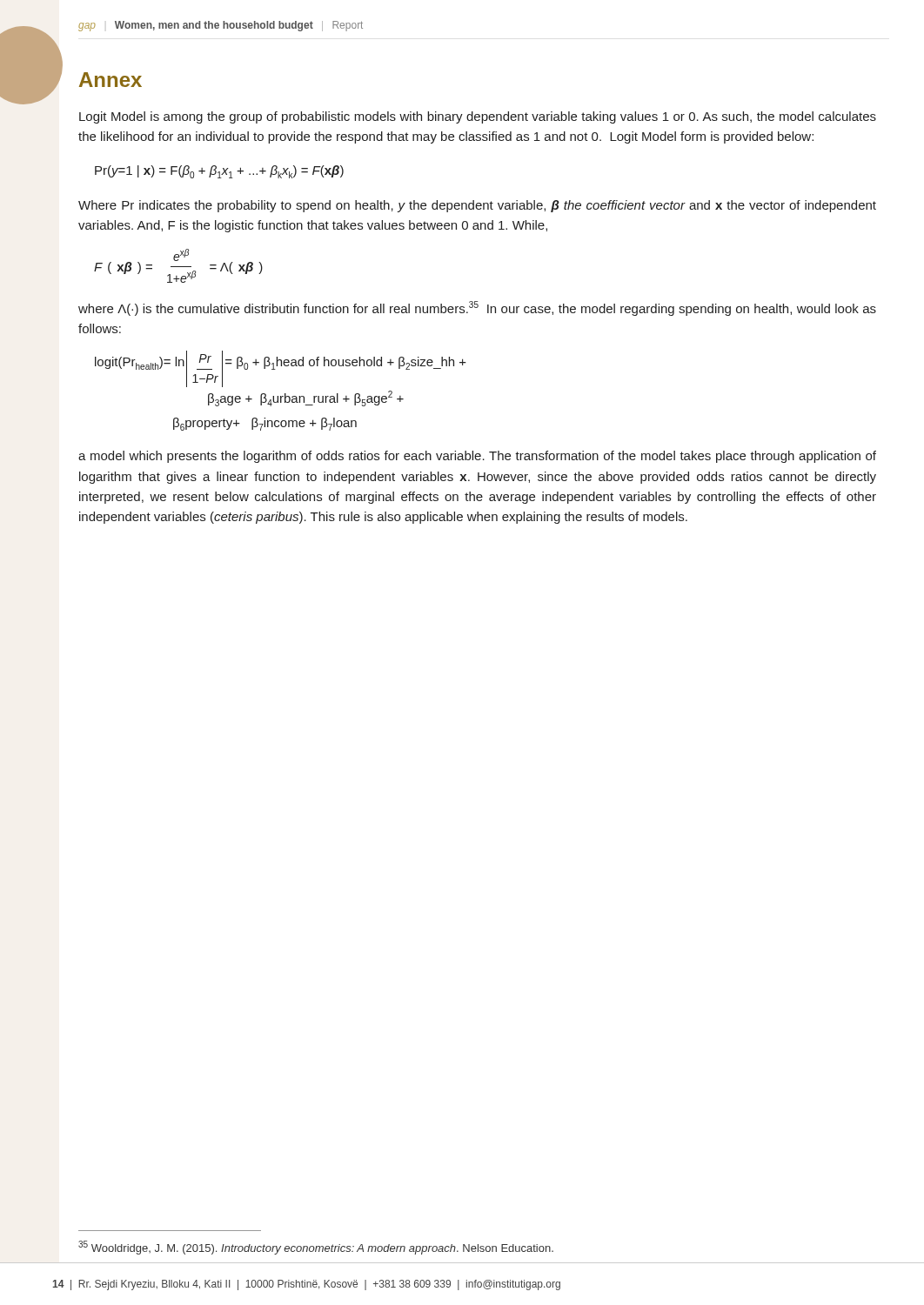Select the formula containing "F(xβ) = exβ 1+exβ = Λ(xβ)"
The image size is (924, 1305).
179,266
